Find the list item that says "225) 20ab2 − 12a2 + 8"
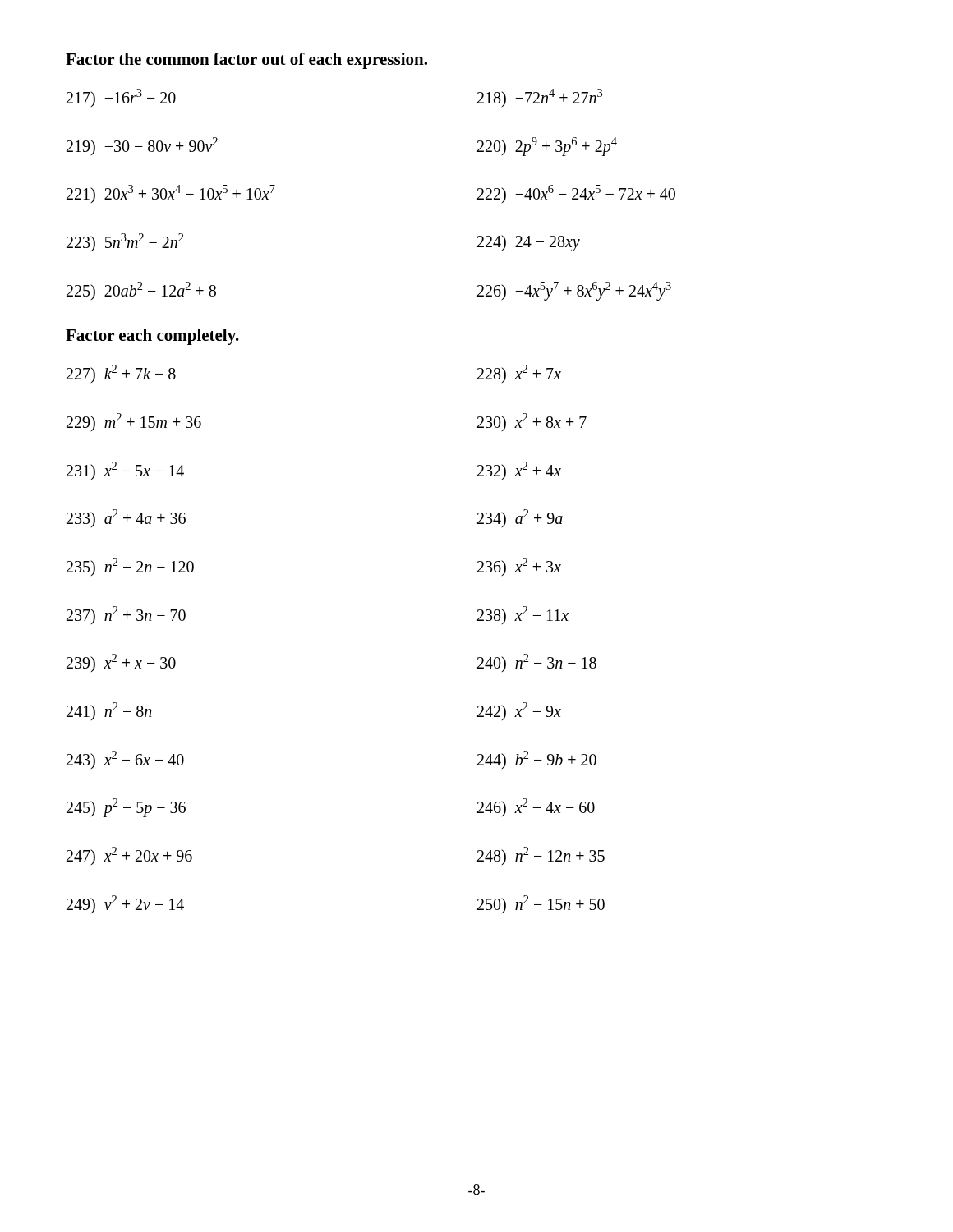 [x=141, y=289]
